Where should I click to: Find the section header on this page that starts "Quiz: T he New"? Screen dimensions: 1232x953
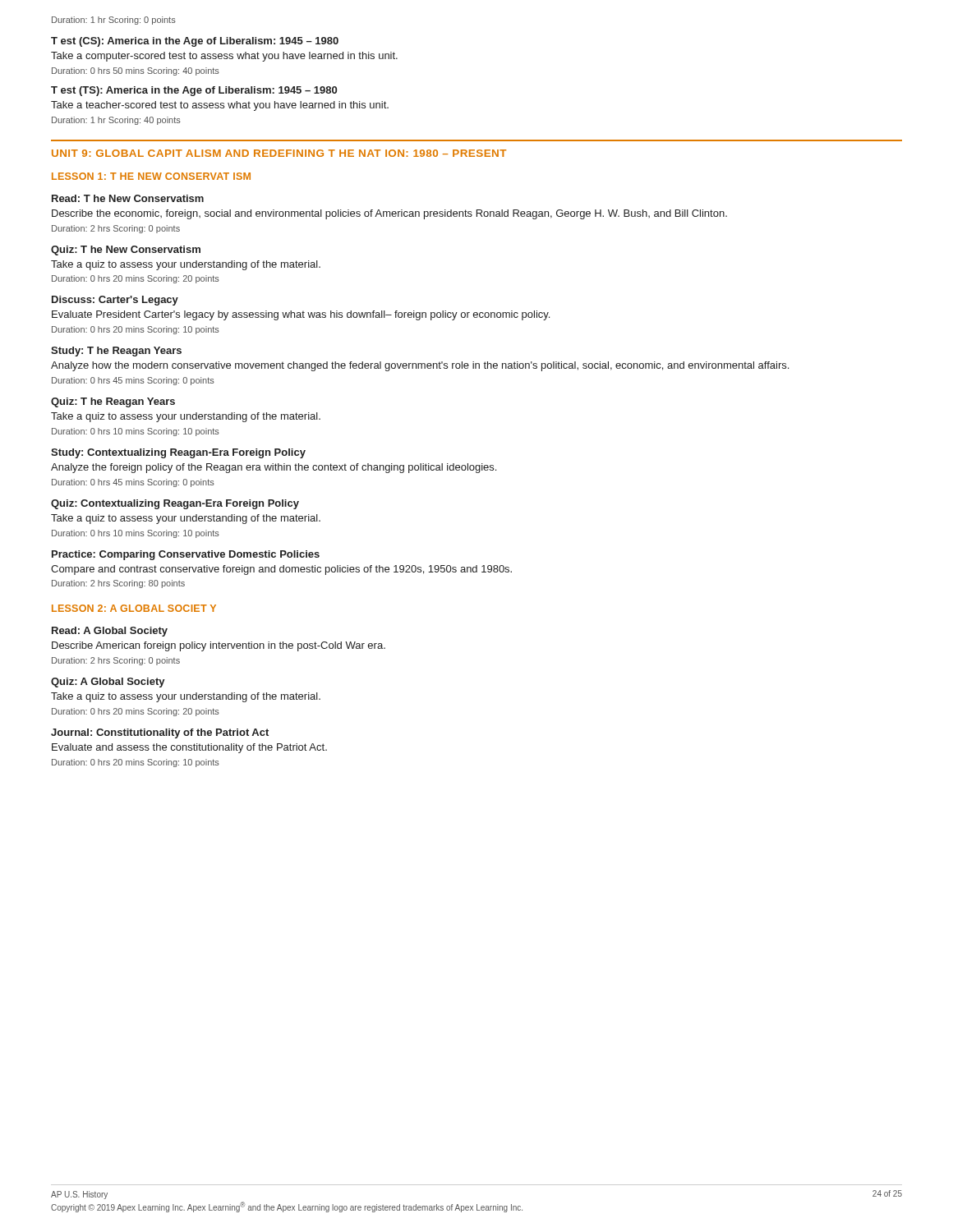pyautogui.click(x=126, y=251)
